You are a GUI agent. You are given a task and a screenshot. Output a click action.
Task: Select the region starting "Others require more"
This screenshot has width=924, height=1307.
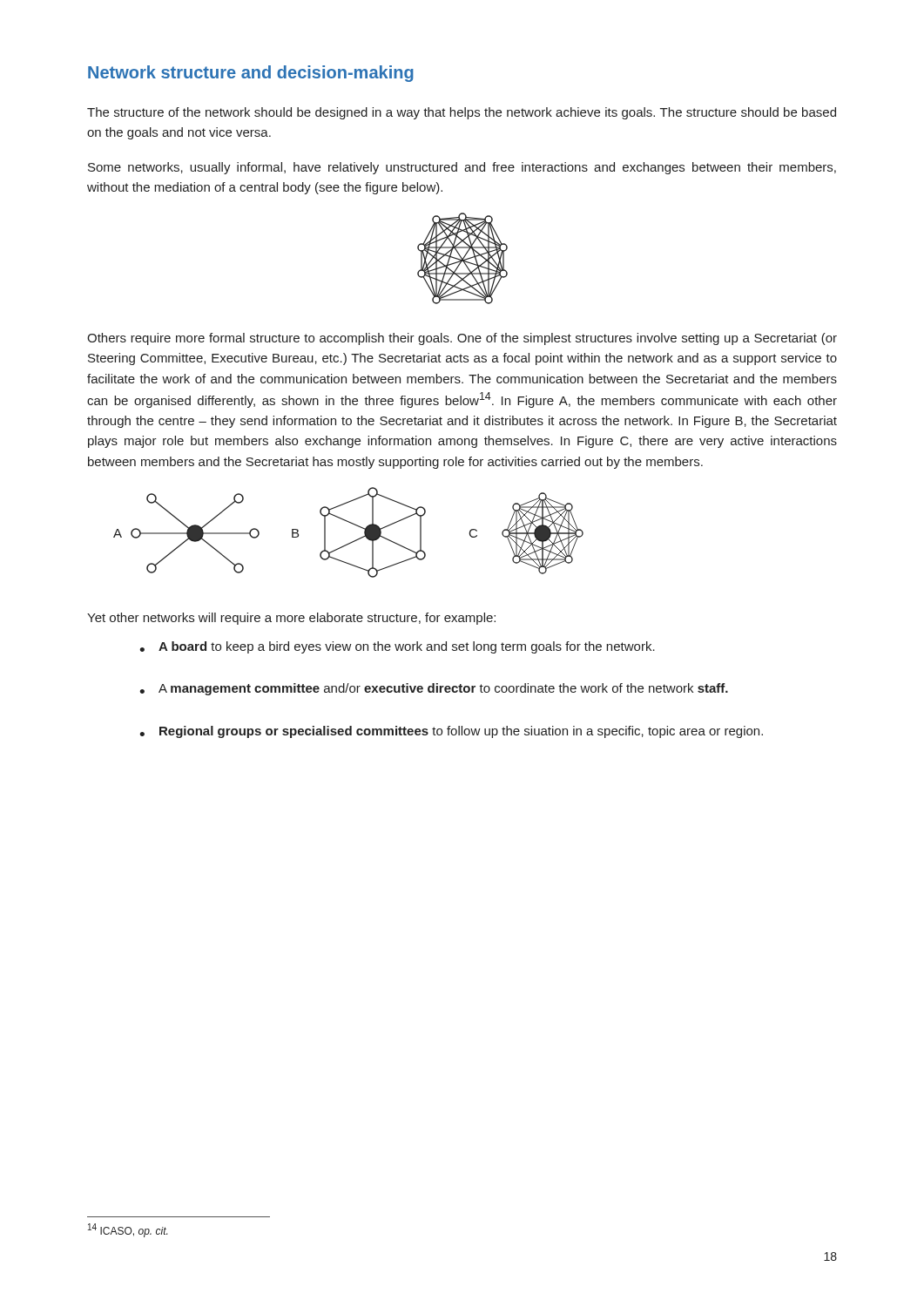(x=462, y=399)
